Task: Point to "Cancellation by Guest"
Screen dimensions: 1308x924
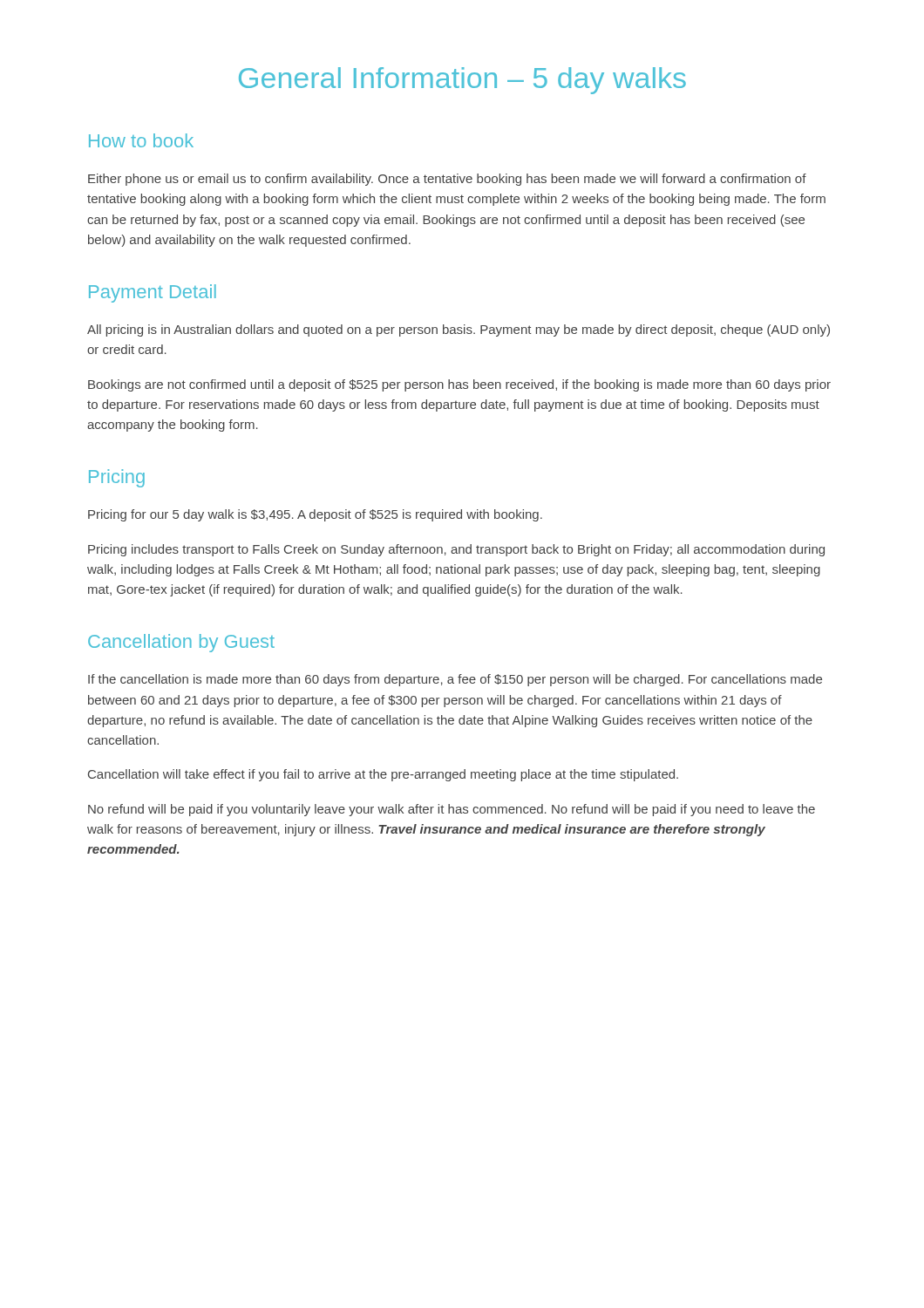Action: 181,643
